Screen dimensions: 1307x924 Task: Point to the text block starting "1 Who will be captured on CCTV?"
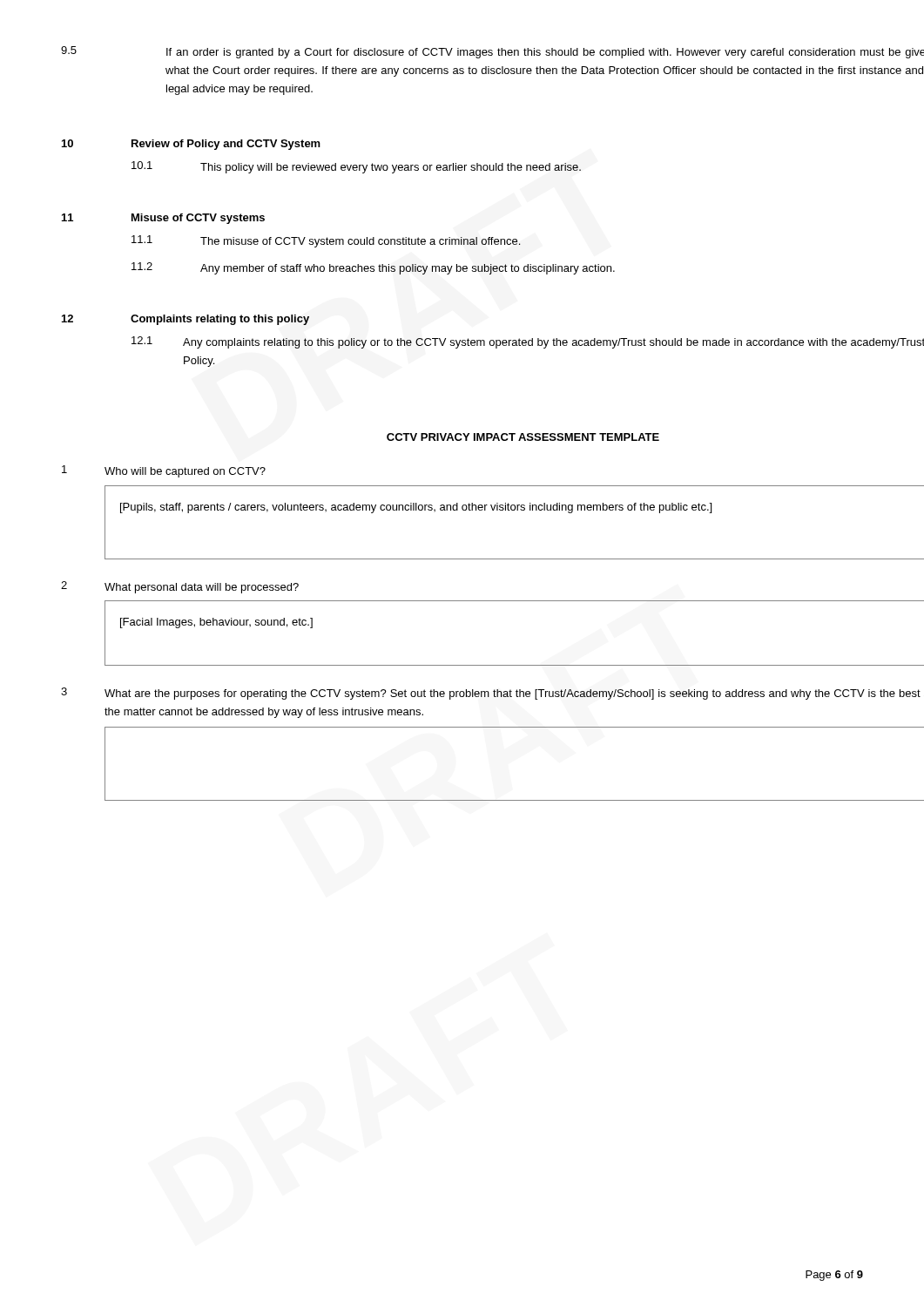coord(164,471)
